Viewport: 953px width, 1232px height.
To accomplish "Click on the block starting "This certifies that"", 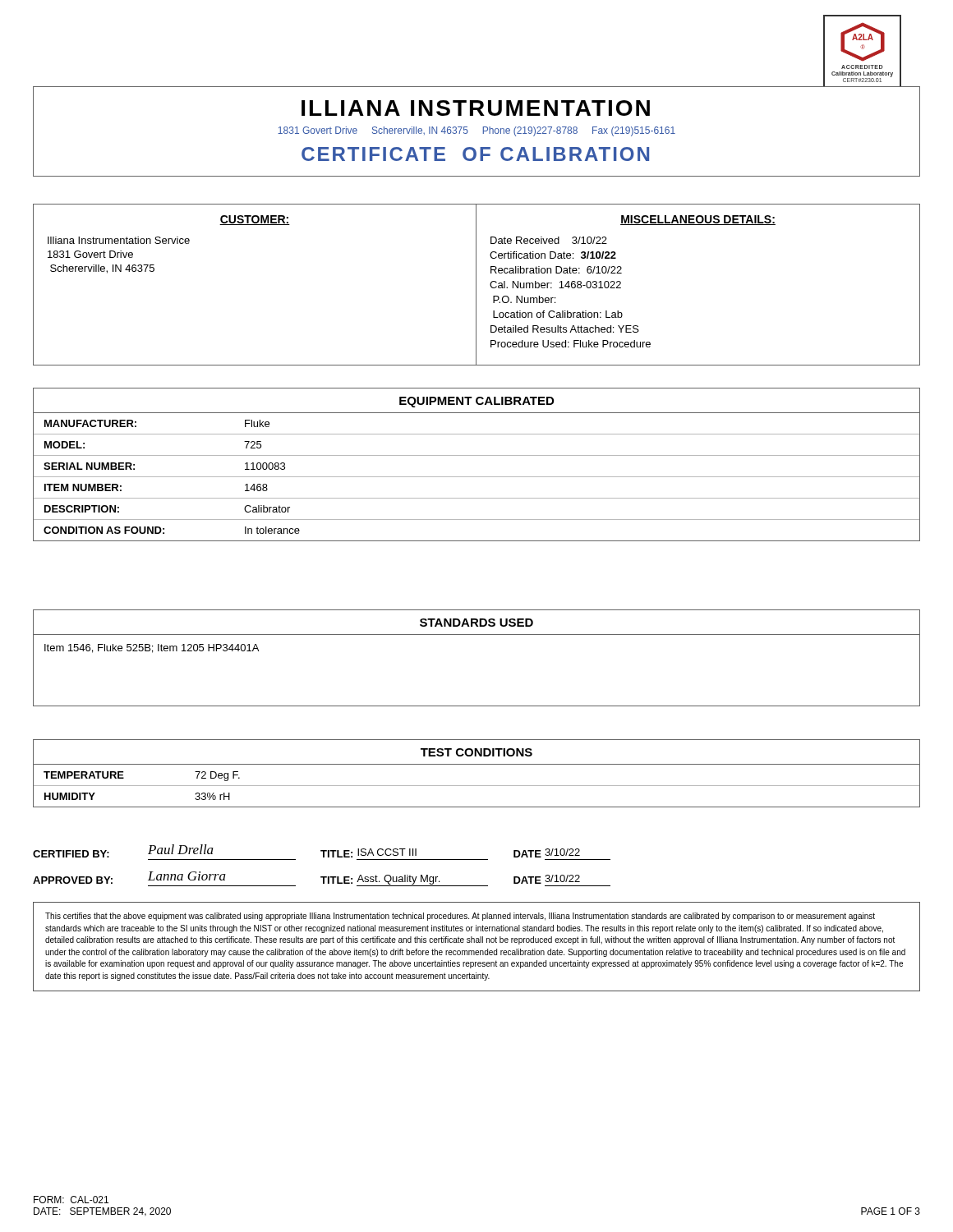I will (475, 946).
